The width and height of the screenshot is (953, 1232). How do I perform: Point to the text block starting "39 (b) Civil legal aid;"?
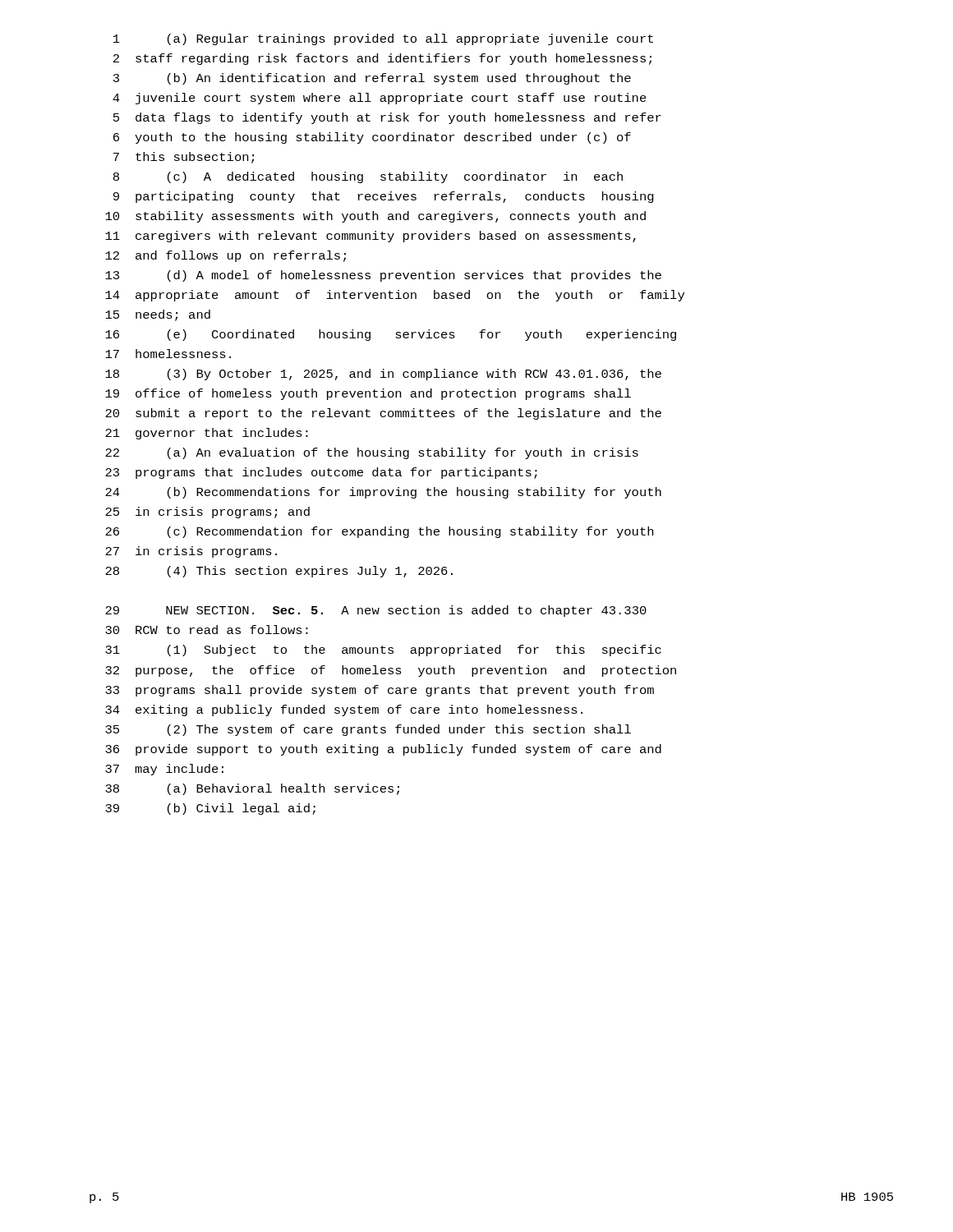coord(210,809)
